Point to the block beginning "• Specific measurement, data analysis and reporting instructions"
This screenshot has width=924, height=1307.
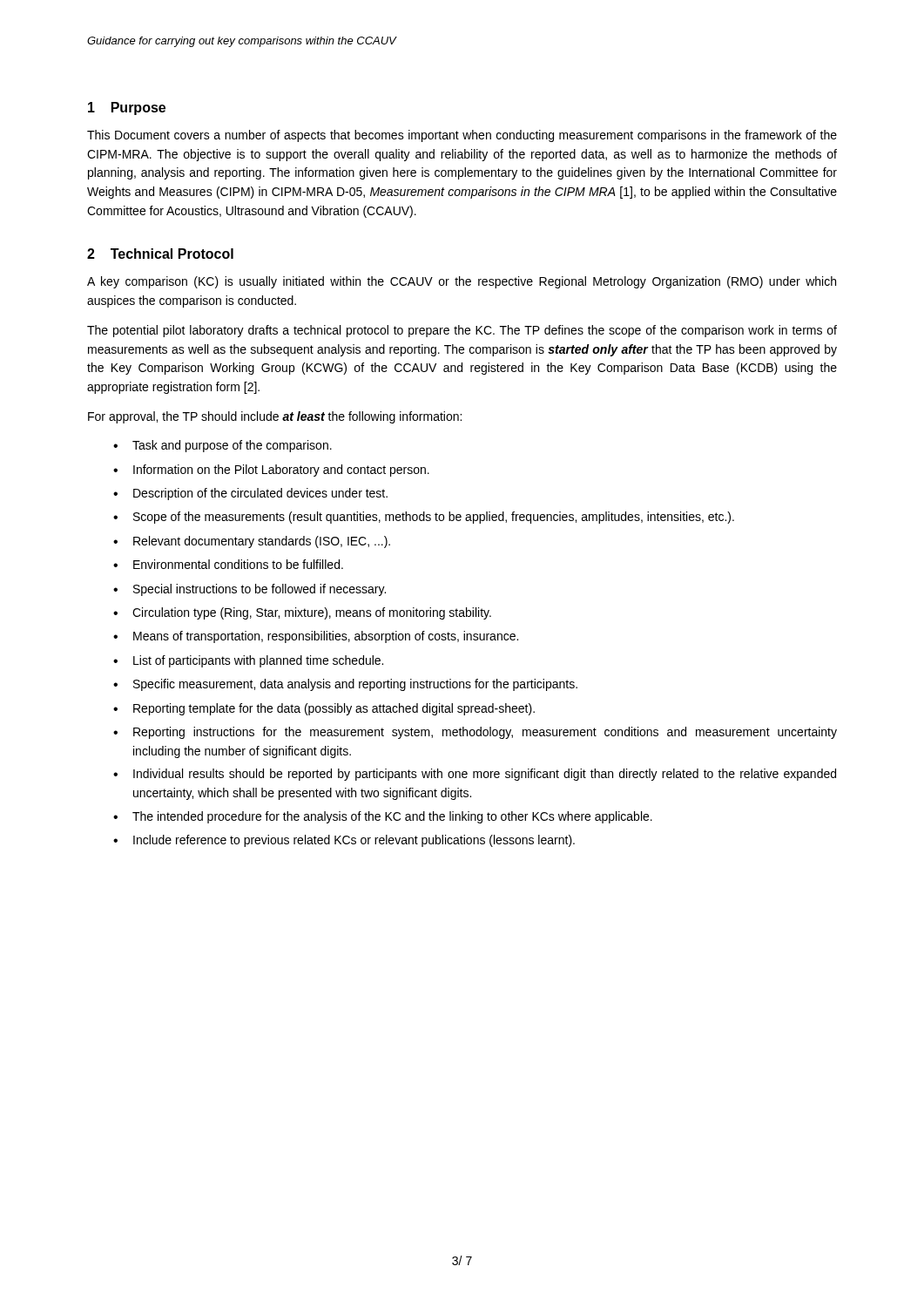475,685
